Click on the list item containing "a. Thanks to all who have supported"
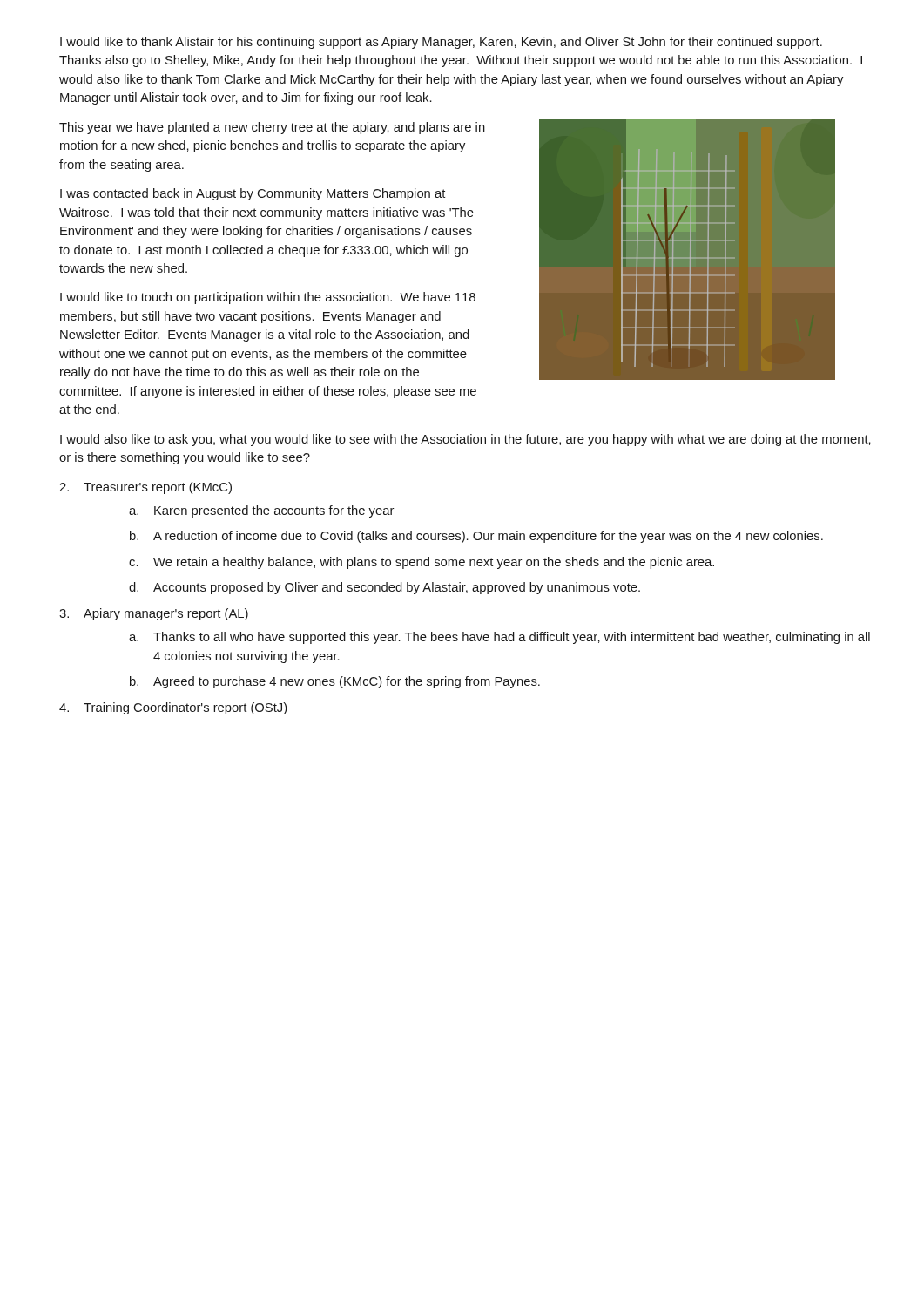 click(x=500, y=647)
